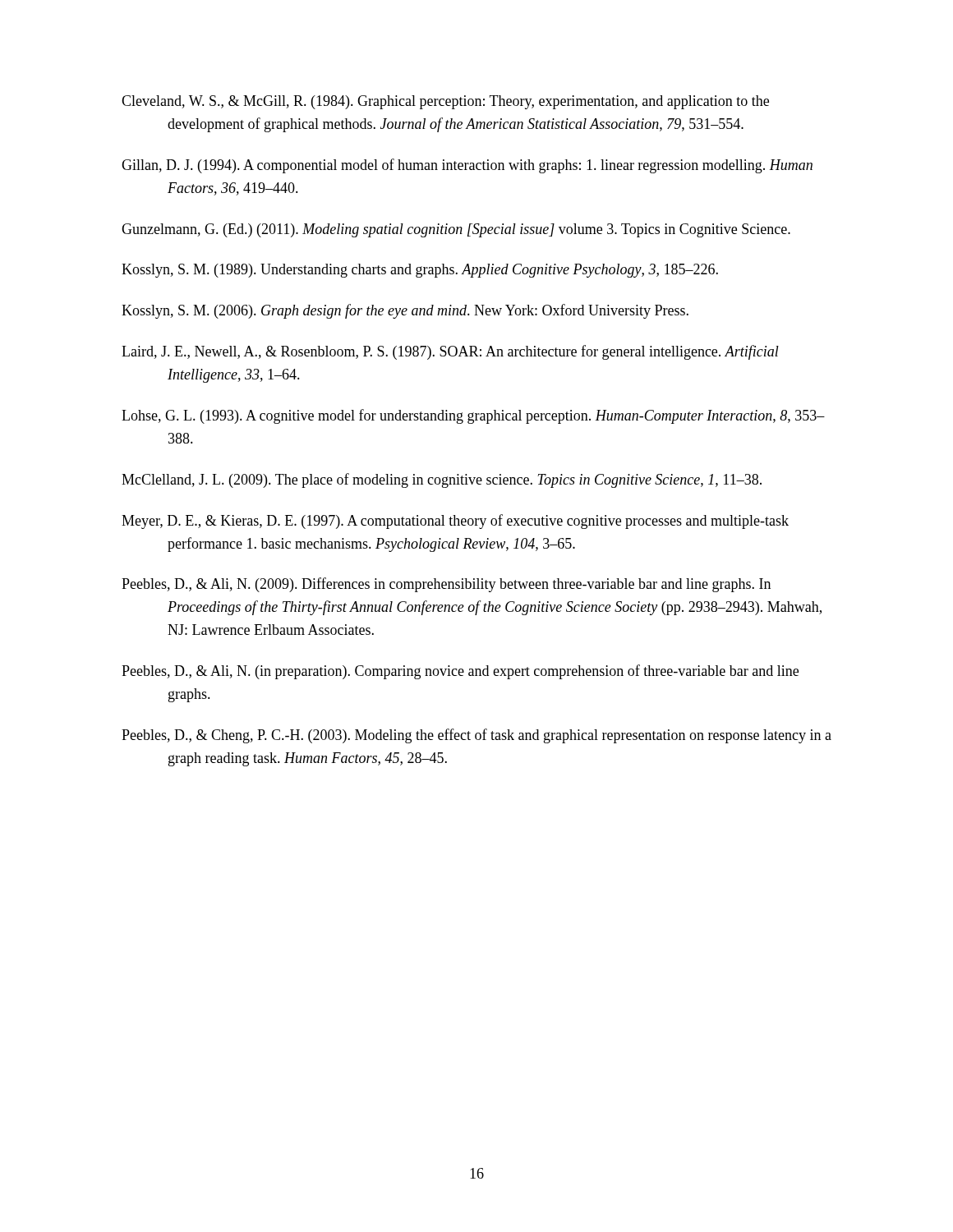This screenshot has height=1232, width=953.
Task: Point to the block beginning "Peebles, D., & Ali, N. (2009)."
Action: pyautogui.click(x=472, y=607)
